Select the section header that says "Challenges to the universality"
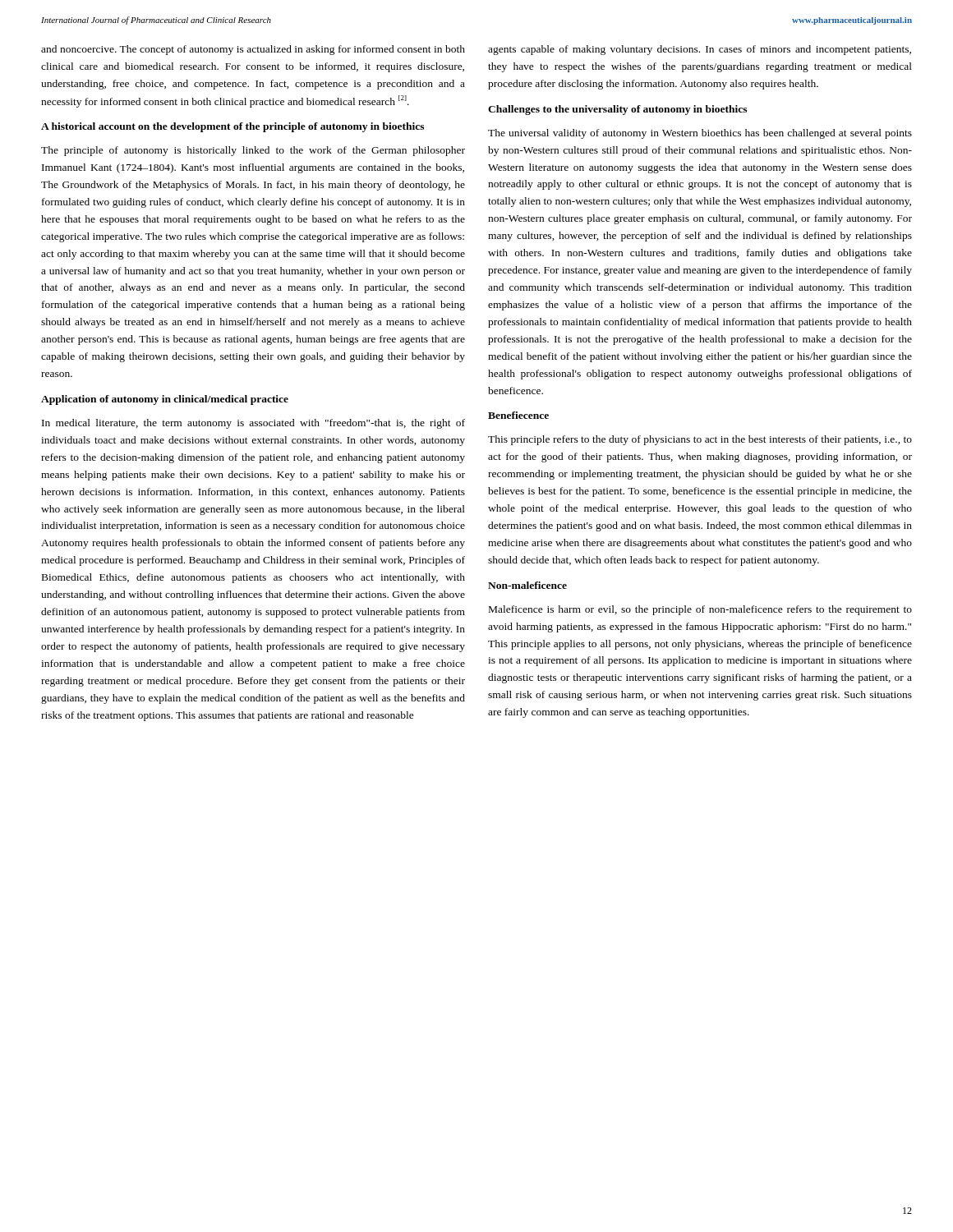This screenshot has height=1232, width=953. tap(700, 109)
